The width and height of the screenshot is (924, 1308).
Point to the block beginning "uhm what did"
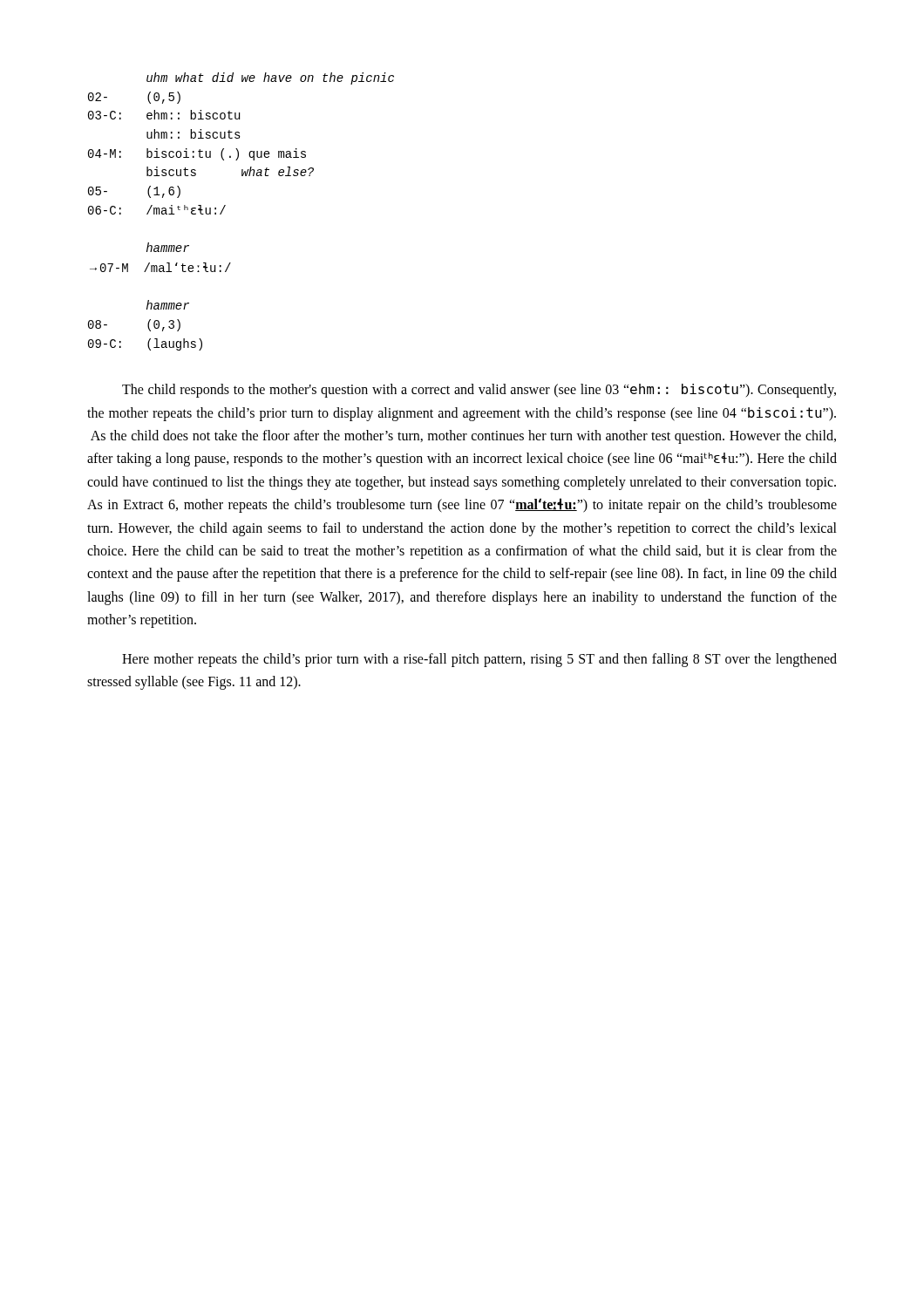click(270, 78)
